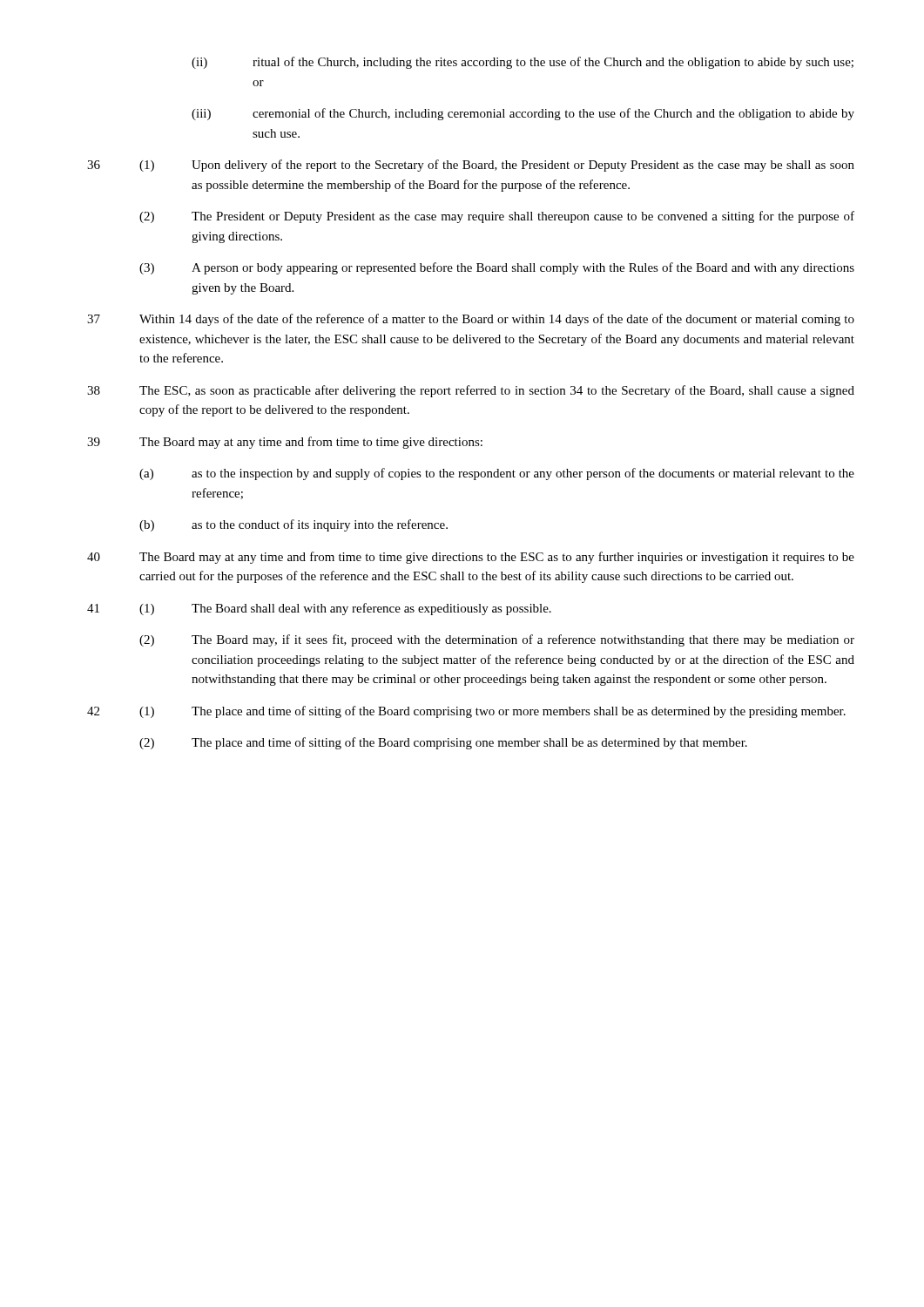Locate the text starting "36 (1) Upon delivery of the report"
This screenshot has height=1307, width=924.
pyautogui.click(x=471, y=175)
